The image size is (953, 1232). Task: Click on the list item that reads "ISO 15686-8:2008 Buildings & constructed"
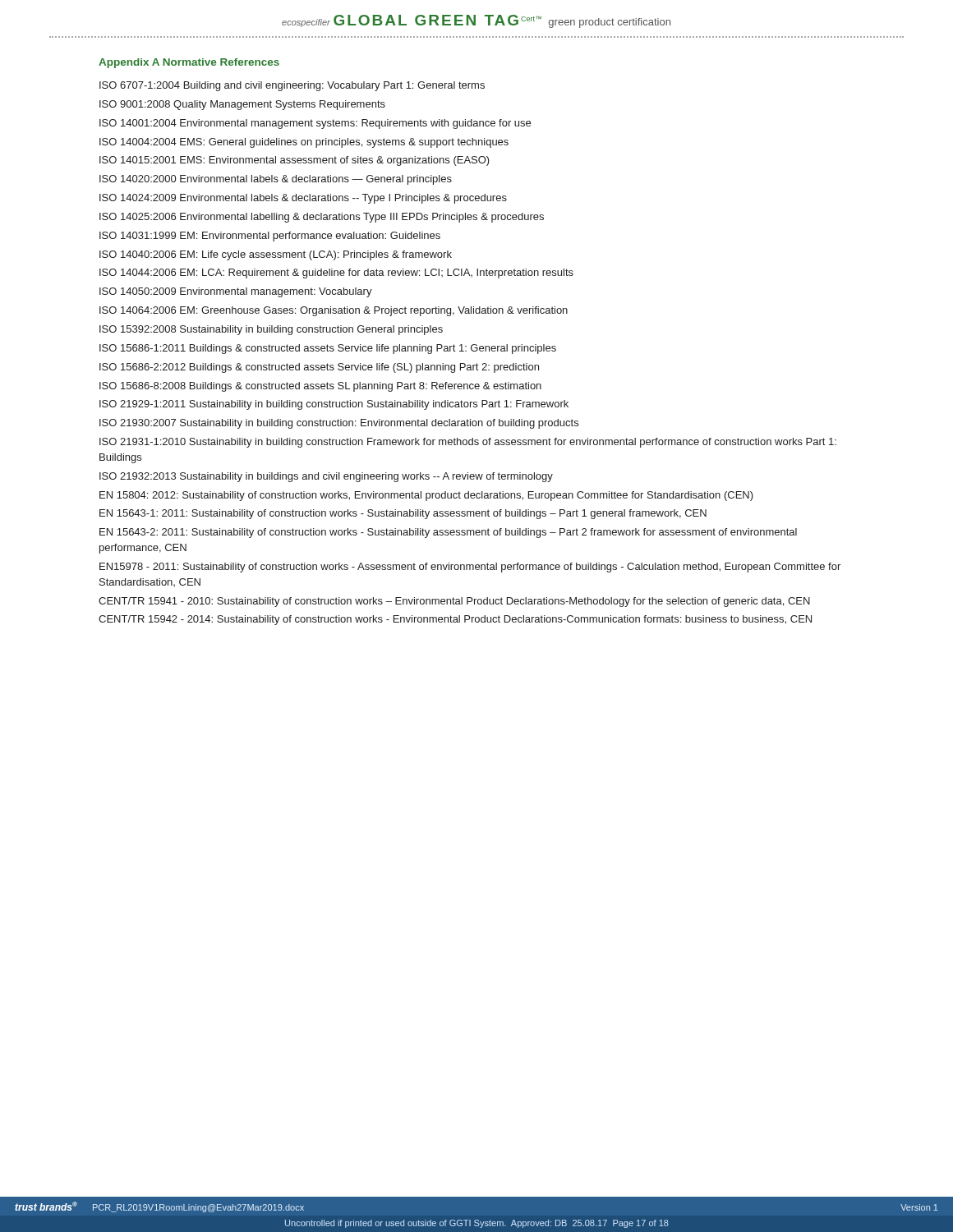(x=320, y=385)
